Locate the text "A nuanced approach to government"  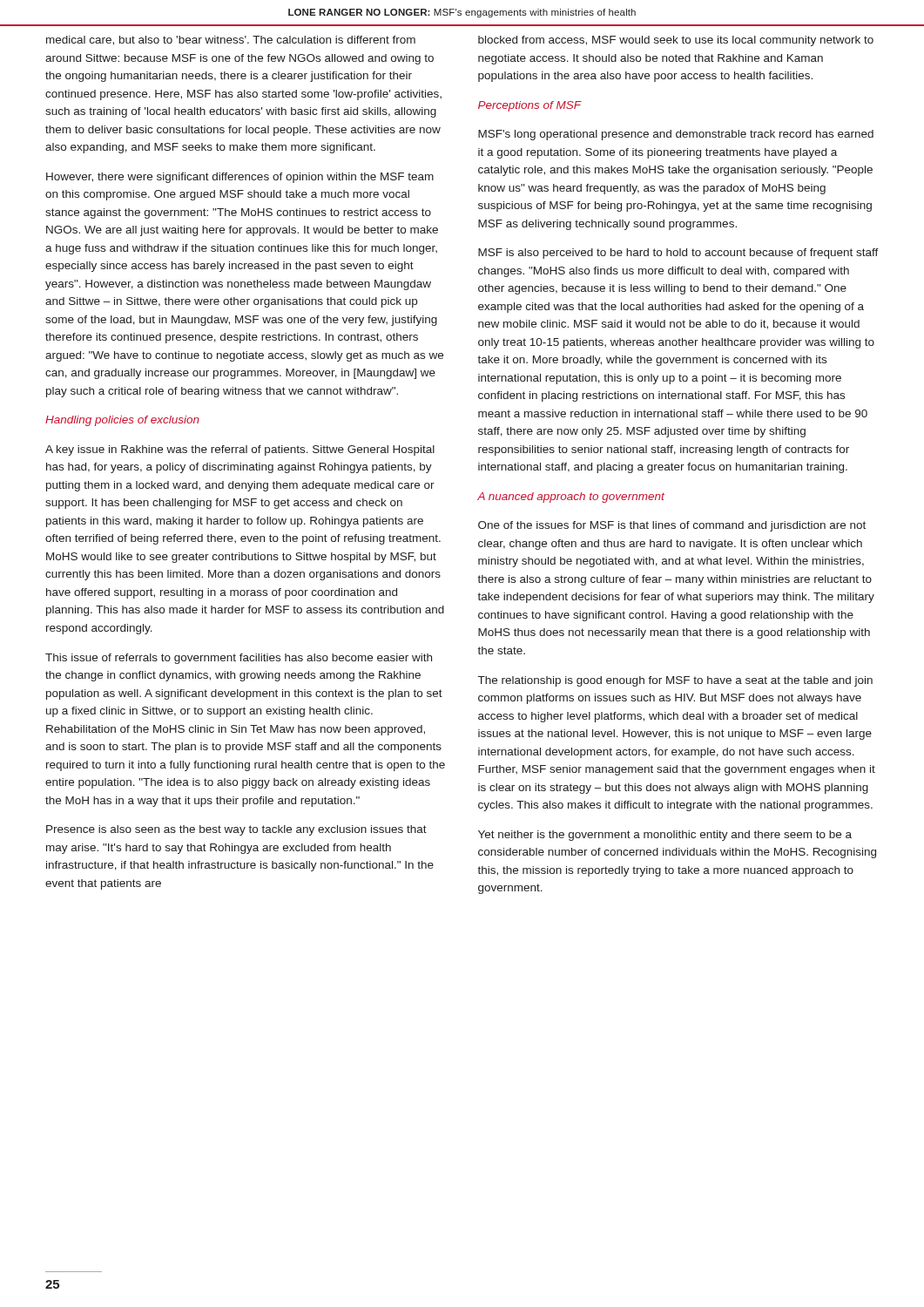click(x=571, y=498)
